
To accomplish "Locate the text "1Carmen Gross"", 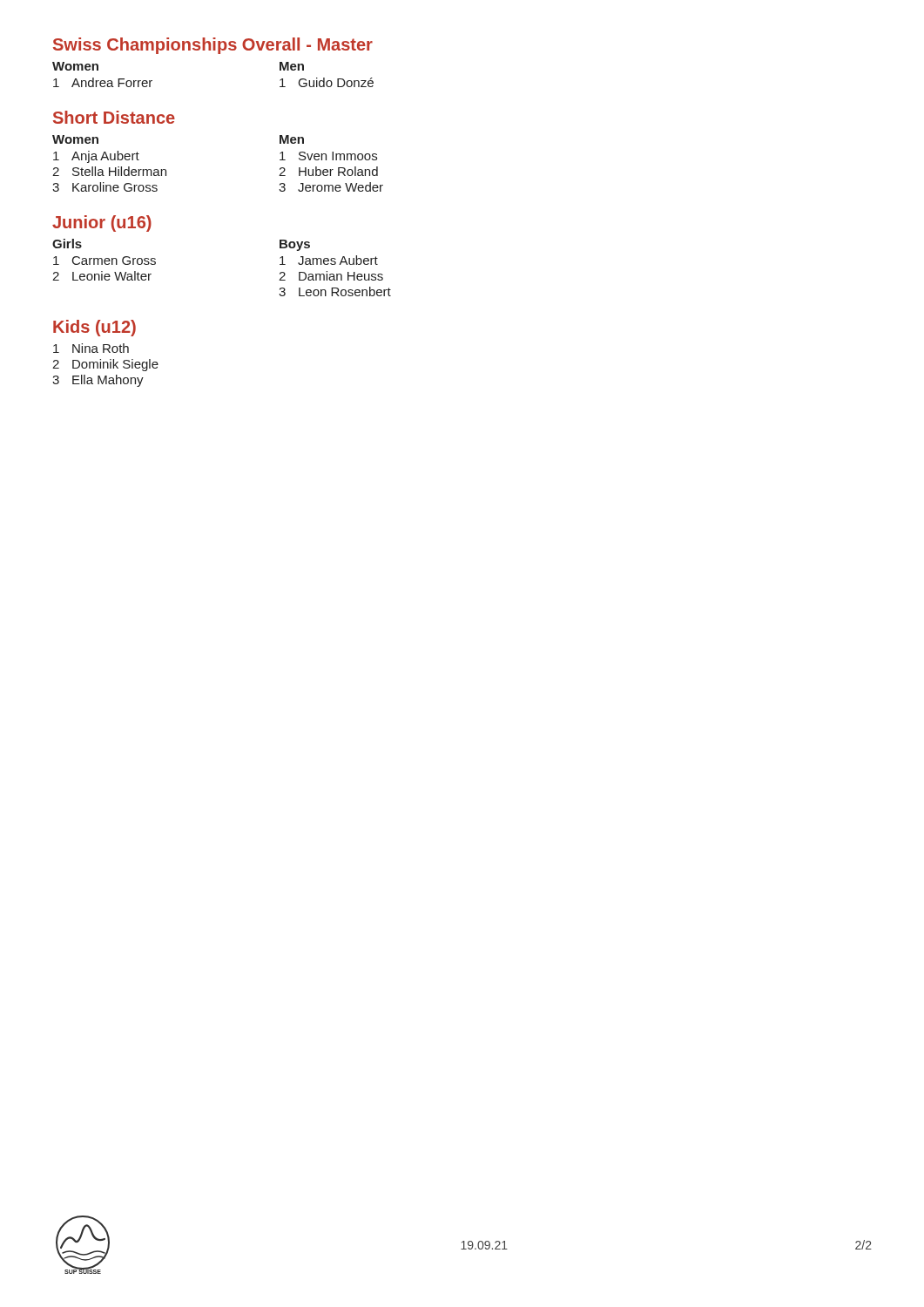I will [104, 260].
